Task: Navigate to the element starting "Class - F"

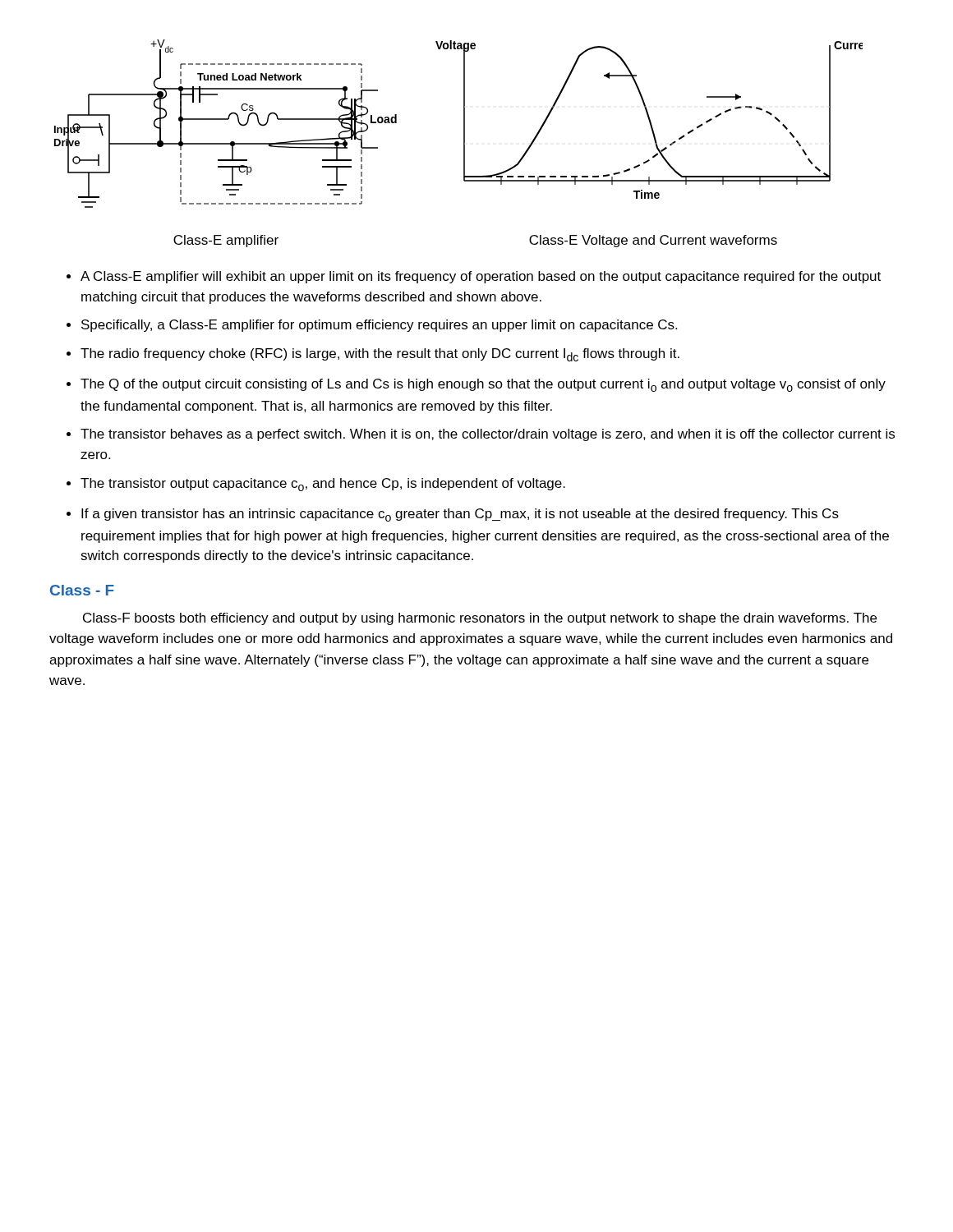Action: pos(82,590)
